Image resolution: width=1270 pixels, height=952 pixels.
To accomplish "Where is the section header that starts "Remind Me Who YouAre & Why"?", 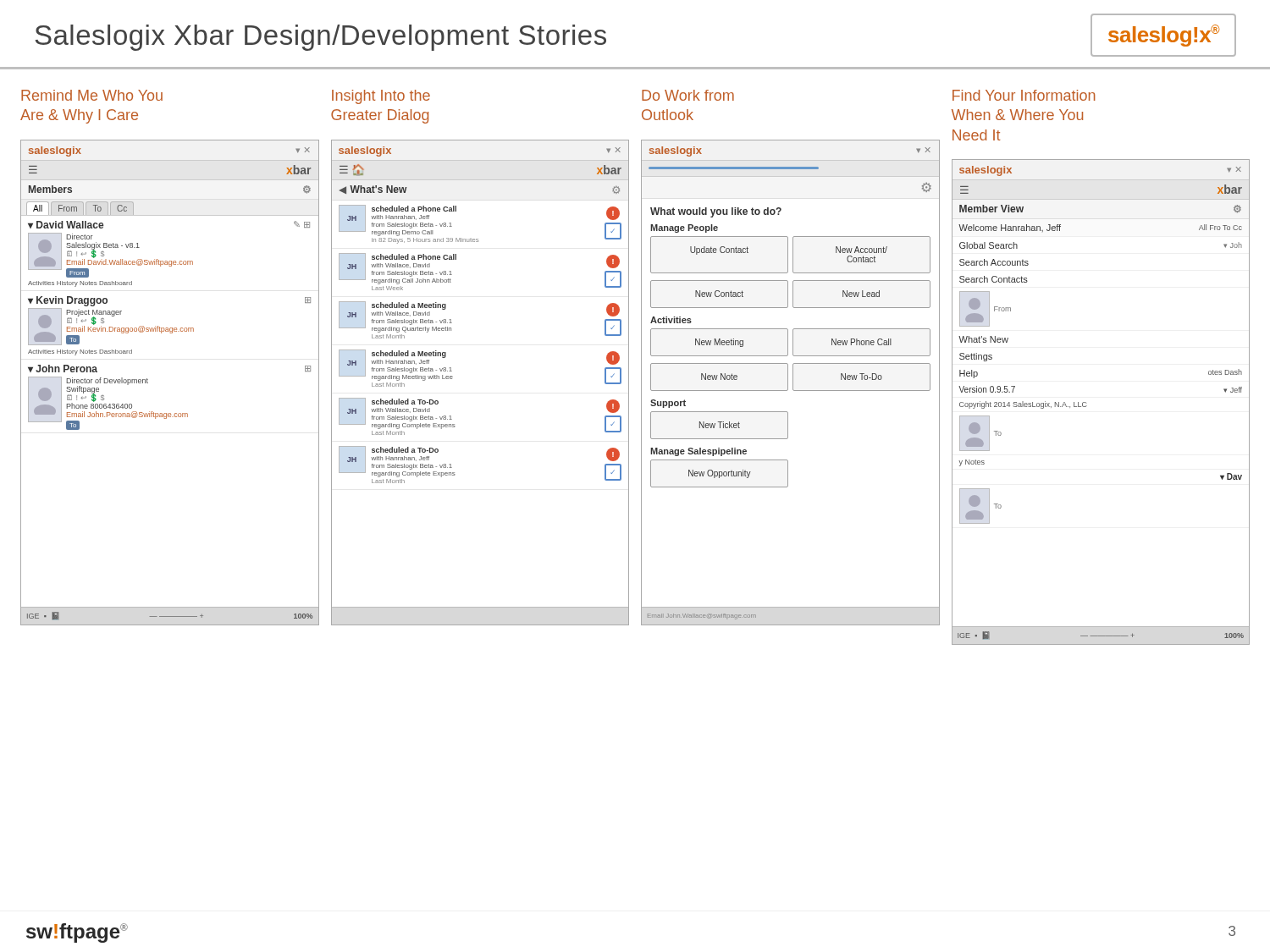I will click(92, 106).
